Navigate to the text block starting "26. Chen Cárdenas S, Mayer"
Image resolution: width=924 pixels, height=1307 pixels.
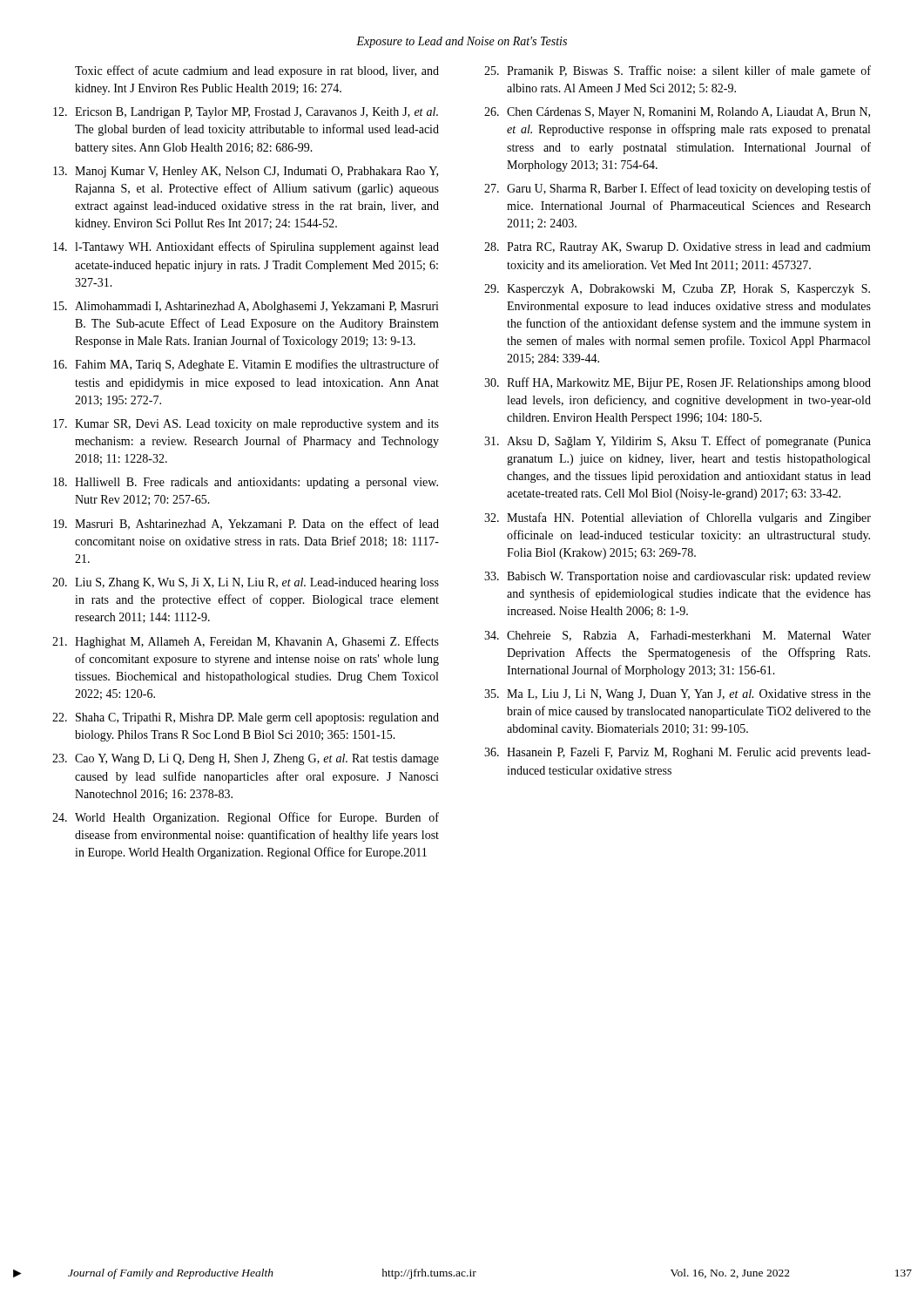tap(678, 139)
